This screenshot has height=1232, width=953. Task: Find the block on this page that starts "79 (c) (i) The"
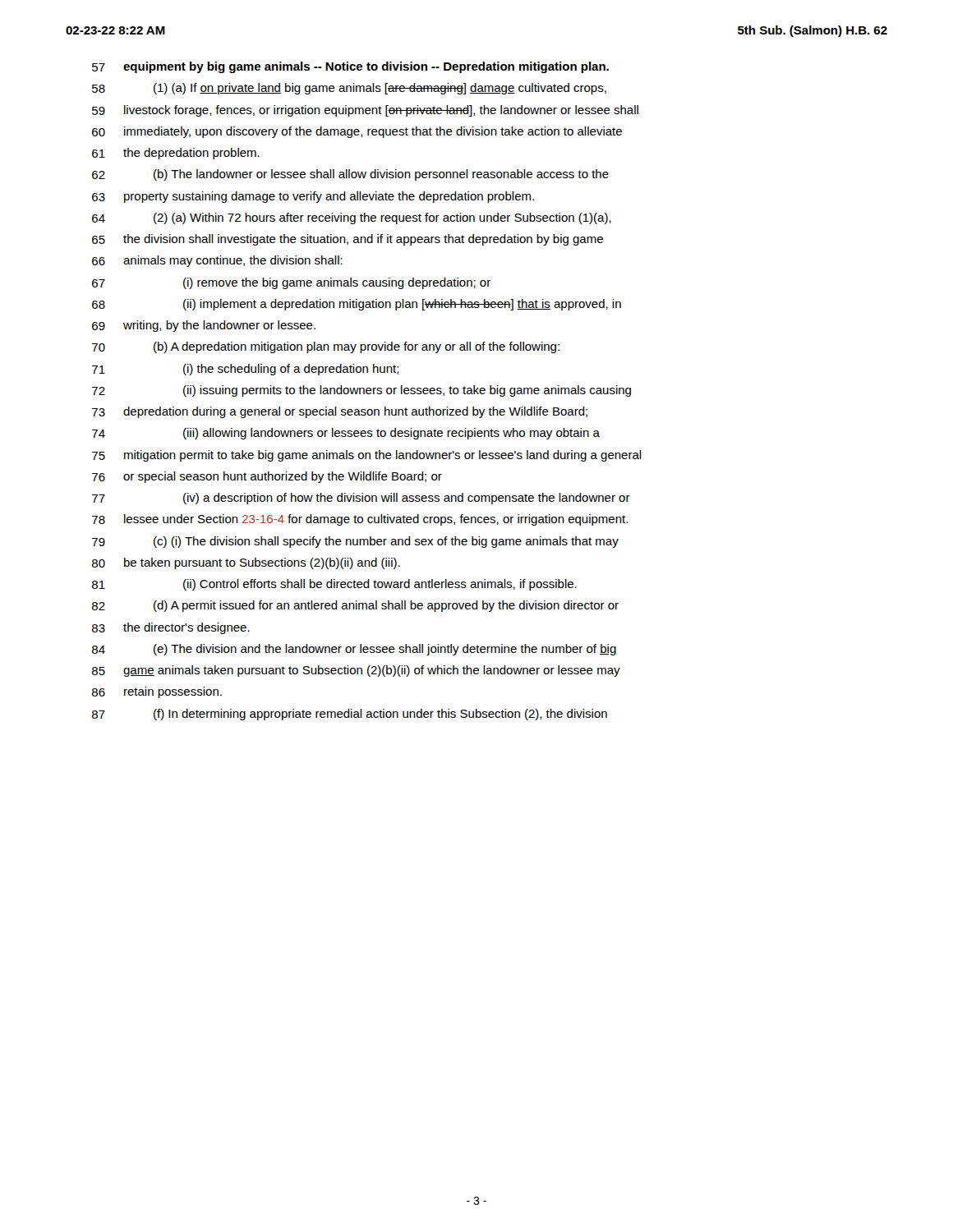click(476, 541)
